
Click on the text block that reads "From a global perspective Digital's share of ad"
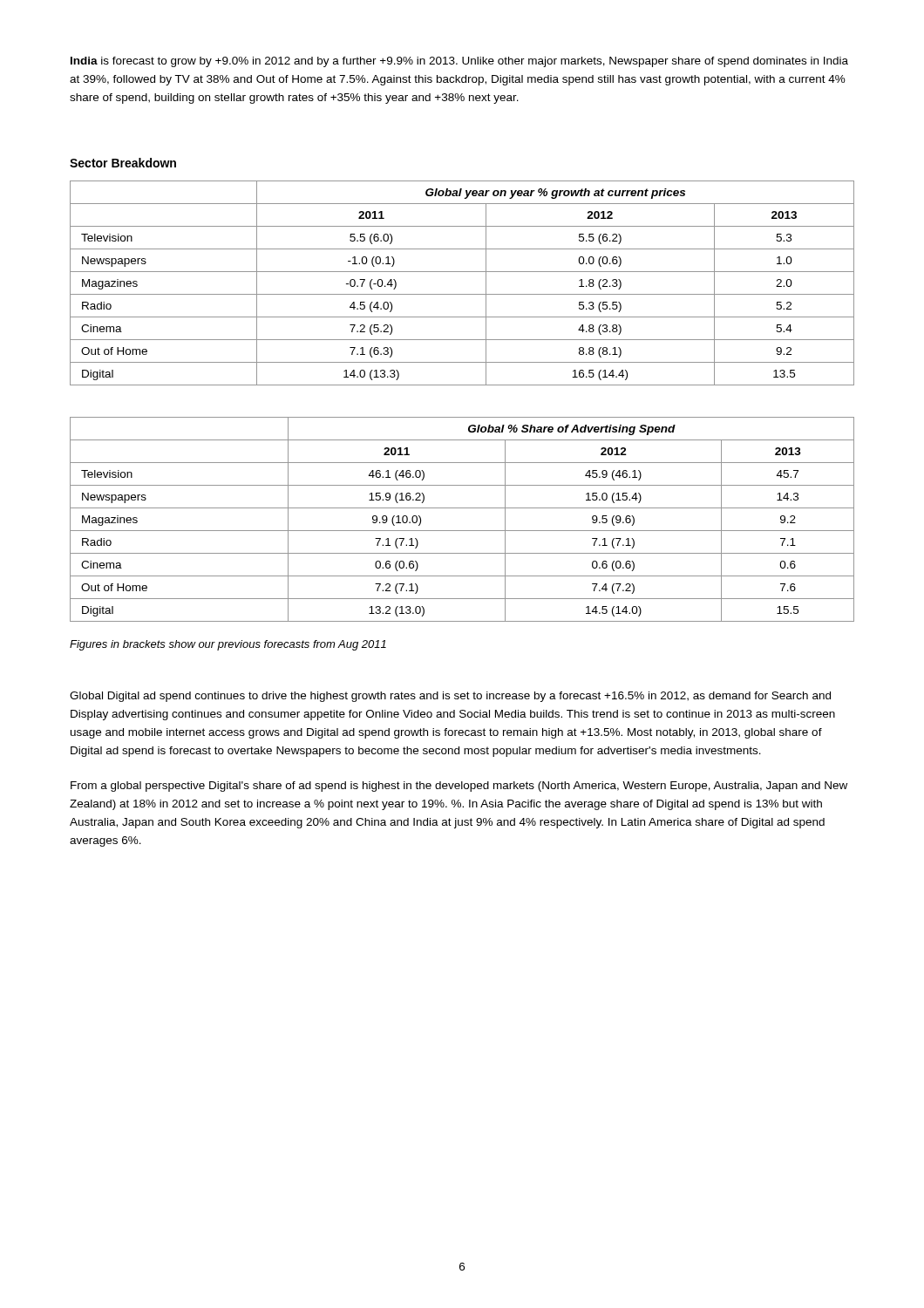(459, 813)
